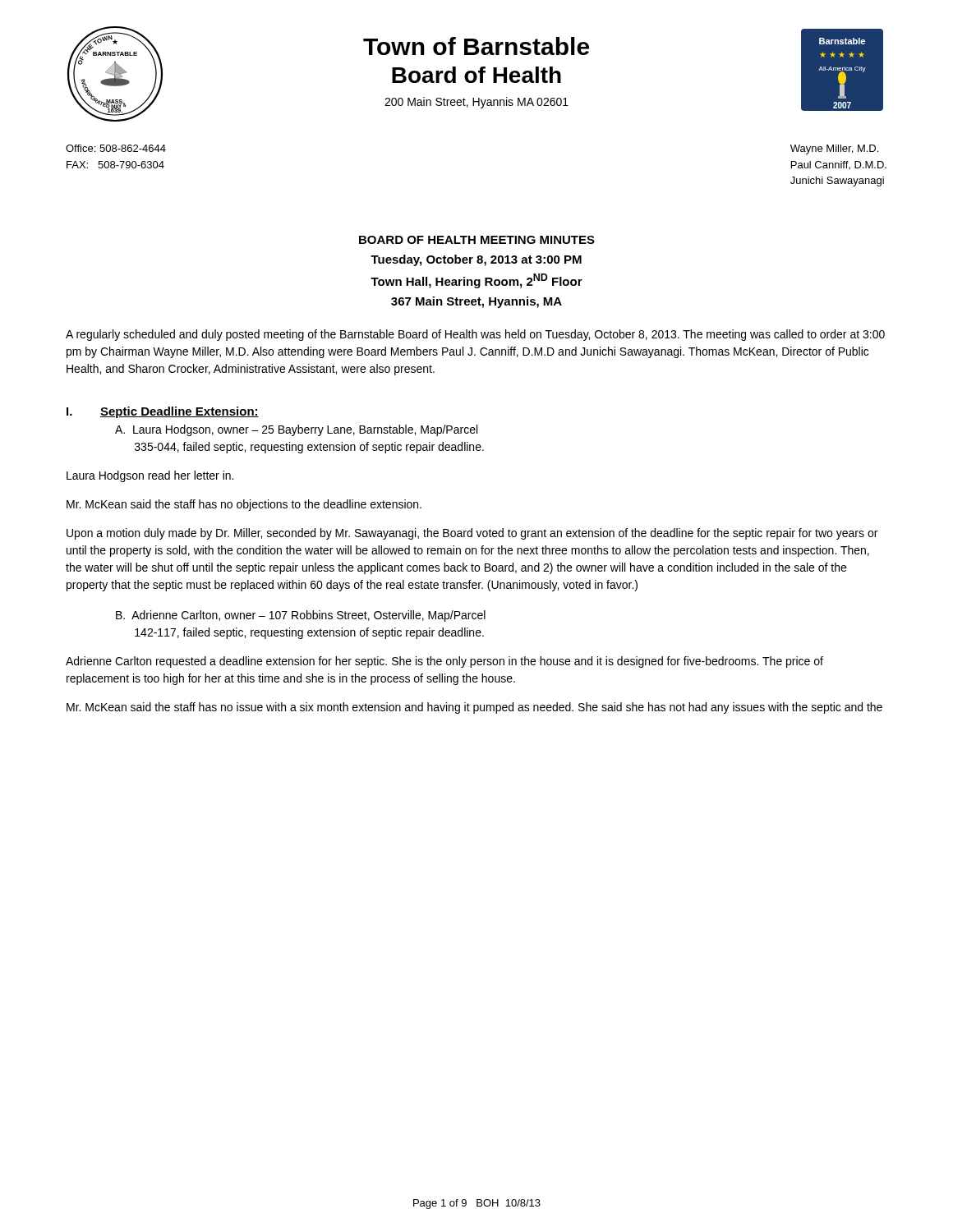953x1232 pixels.
Task: Click the passage that begins "Wayne Miller, M.D. Paul Canniff, D.M.D."
Action: pyautogui.click(x=839, y=164)
